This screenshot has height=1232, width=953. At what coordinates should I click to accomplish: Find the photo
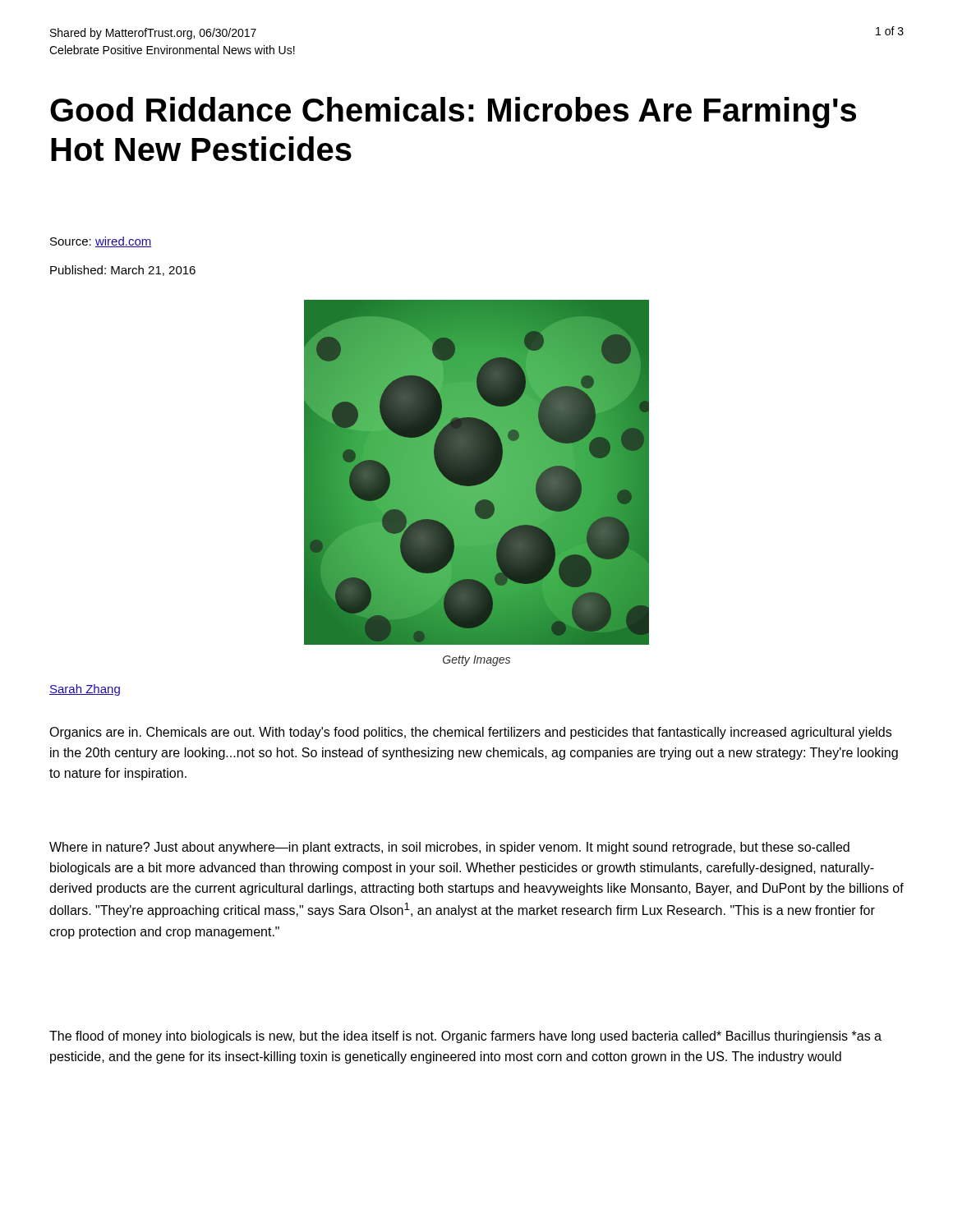[476, 472]
